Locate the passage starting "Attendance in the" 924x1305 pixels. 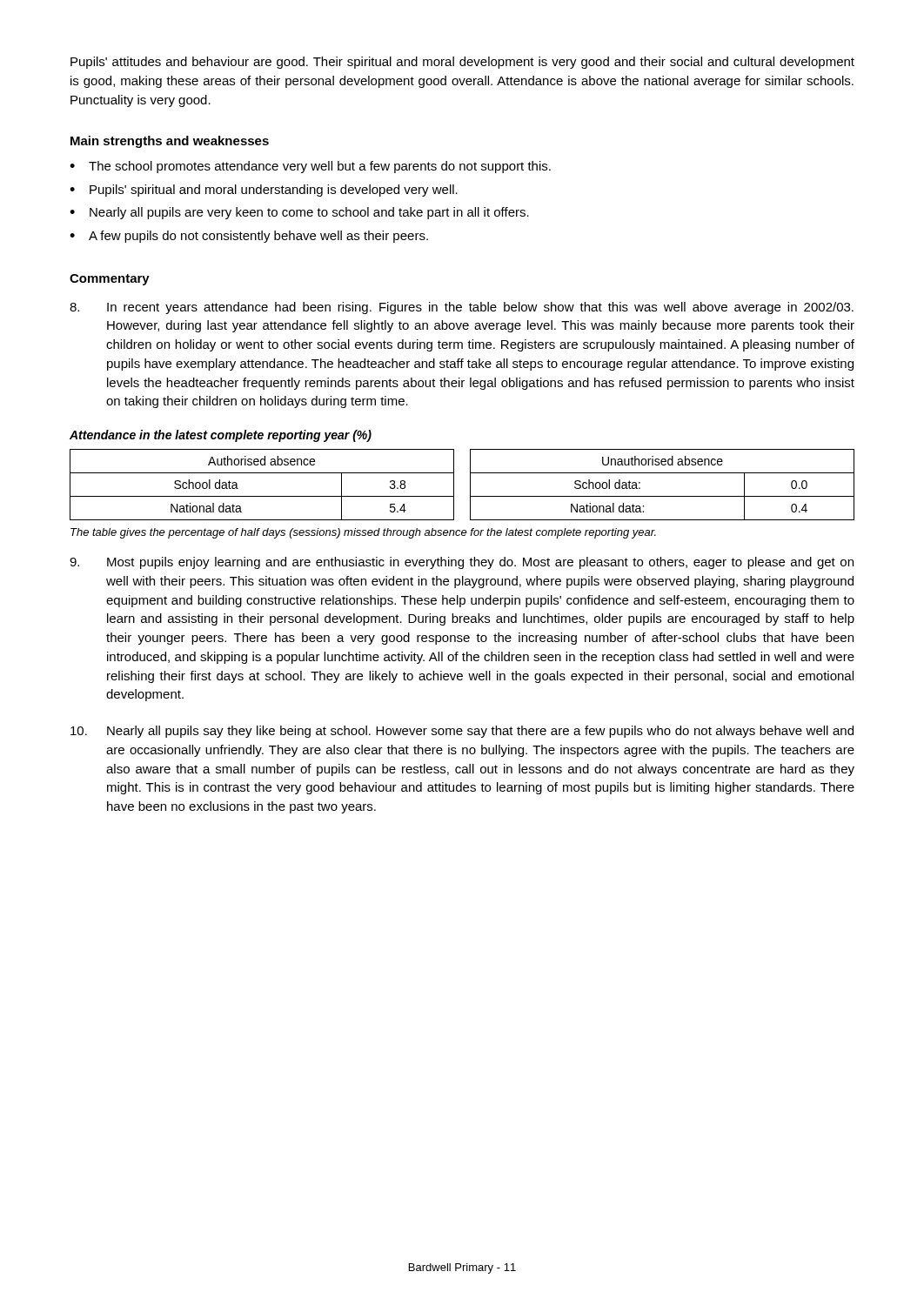221,435
